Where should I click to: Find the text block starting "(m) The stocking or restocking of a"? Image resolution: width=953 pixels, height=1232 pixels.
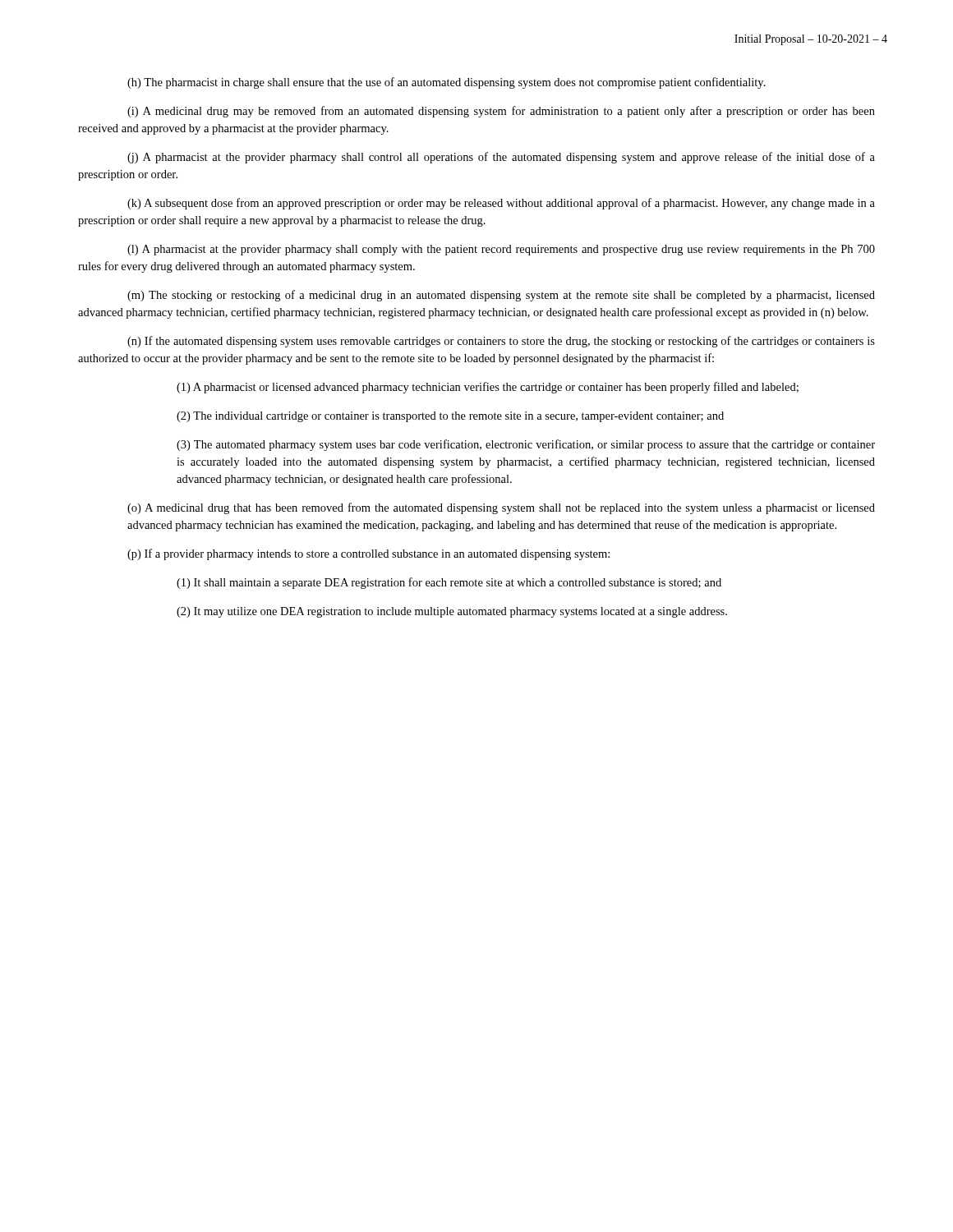point(476,304)
